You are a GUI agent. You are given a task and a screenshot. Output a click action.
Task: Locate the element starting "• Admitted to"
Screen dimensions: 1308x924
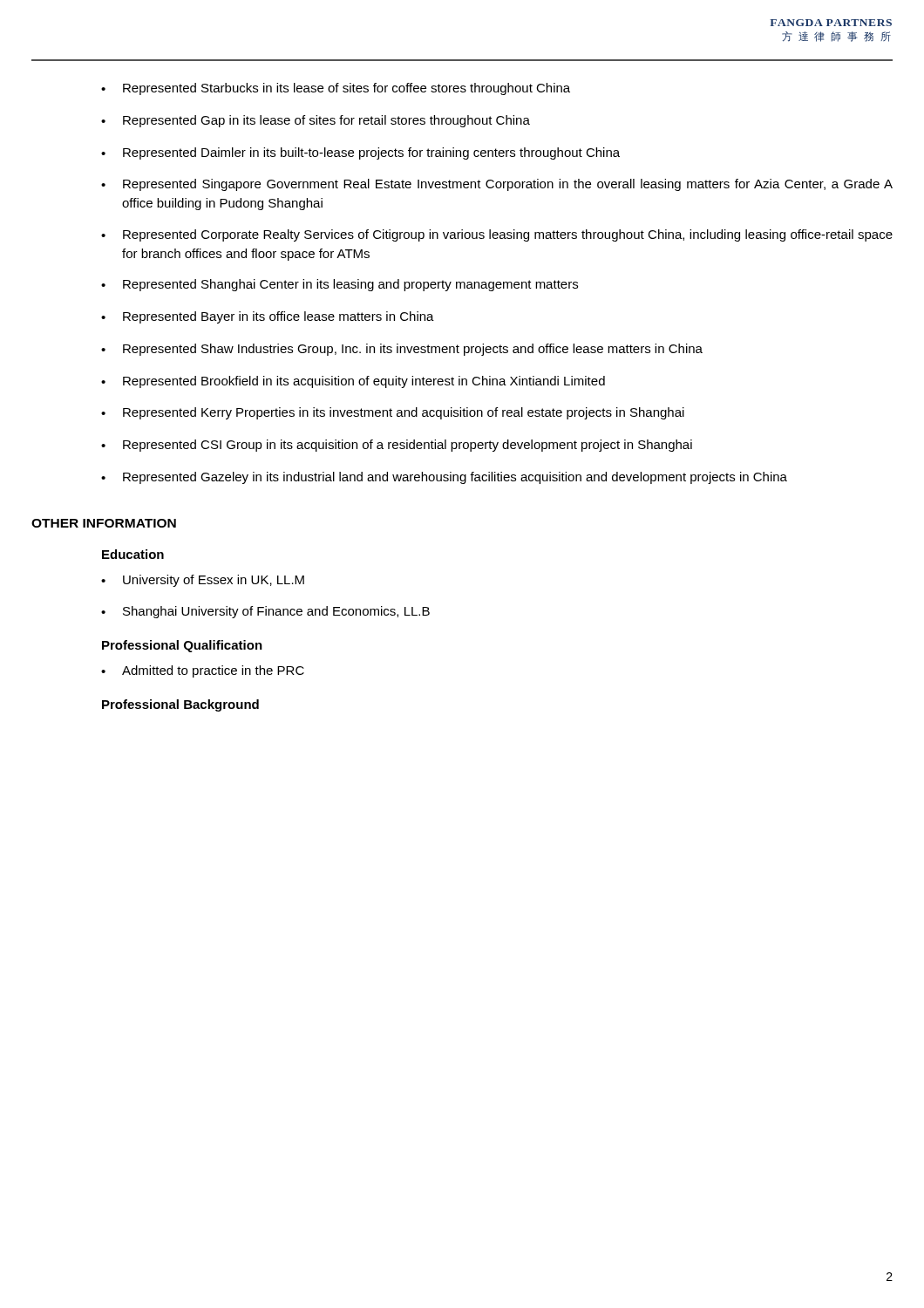[203, 671]
